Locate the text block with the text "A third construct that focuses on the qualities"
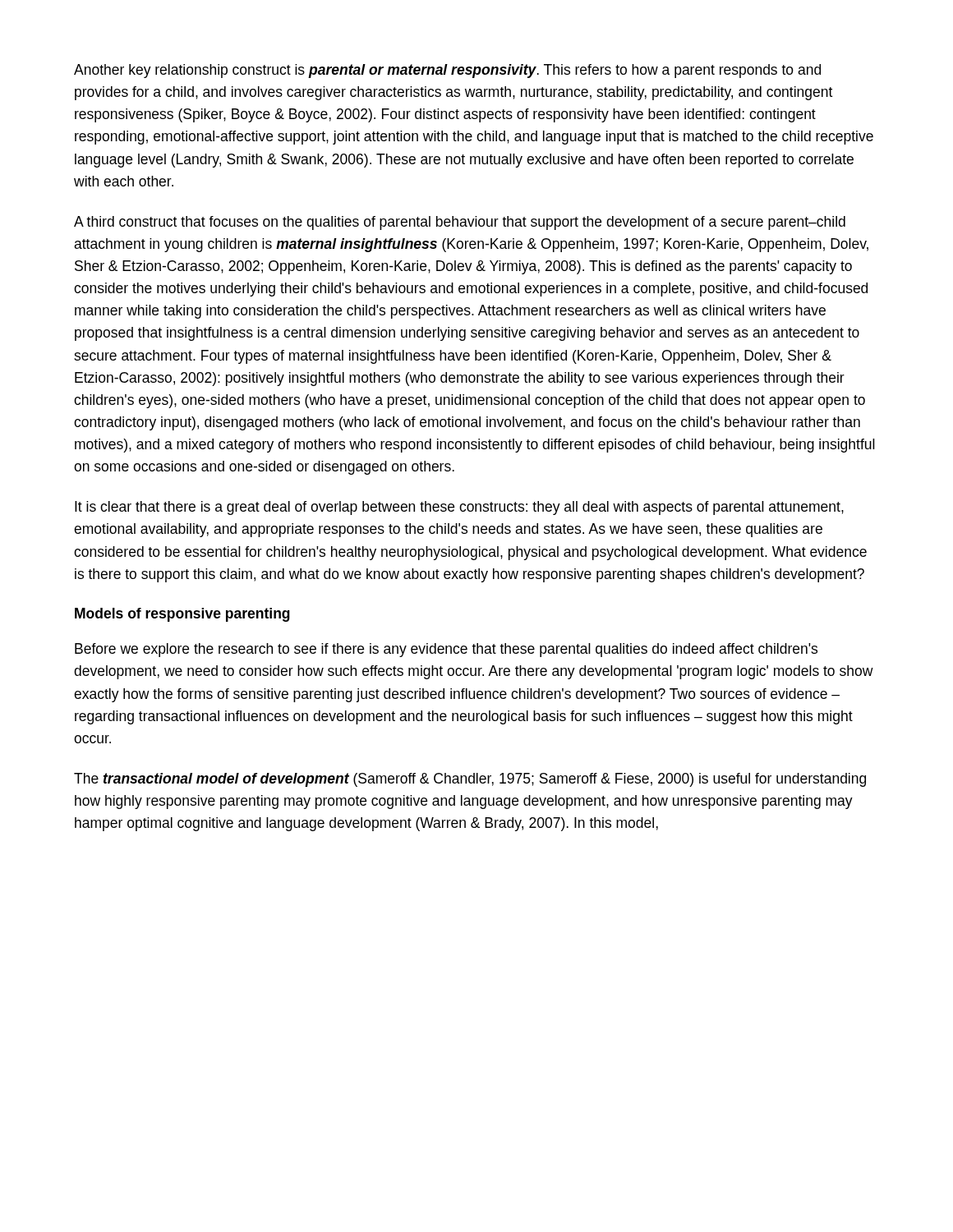Screen dimensions: 1232x953 [x=475, y=344]
